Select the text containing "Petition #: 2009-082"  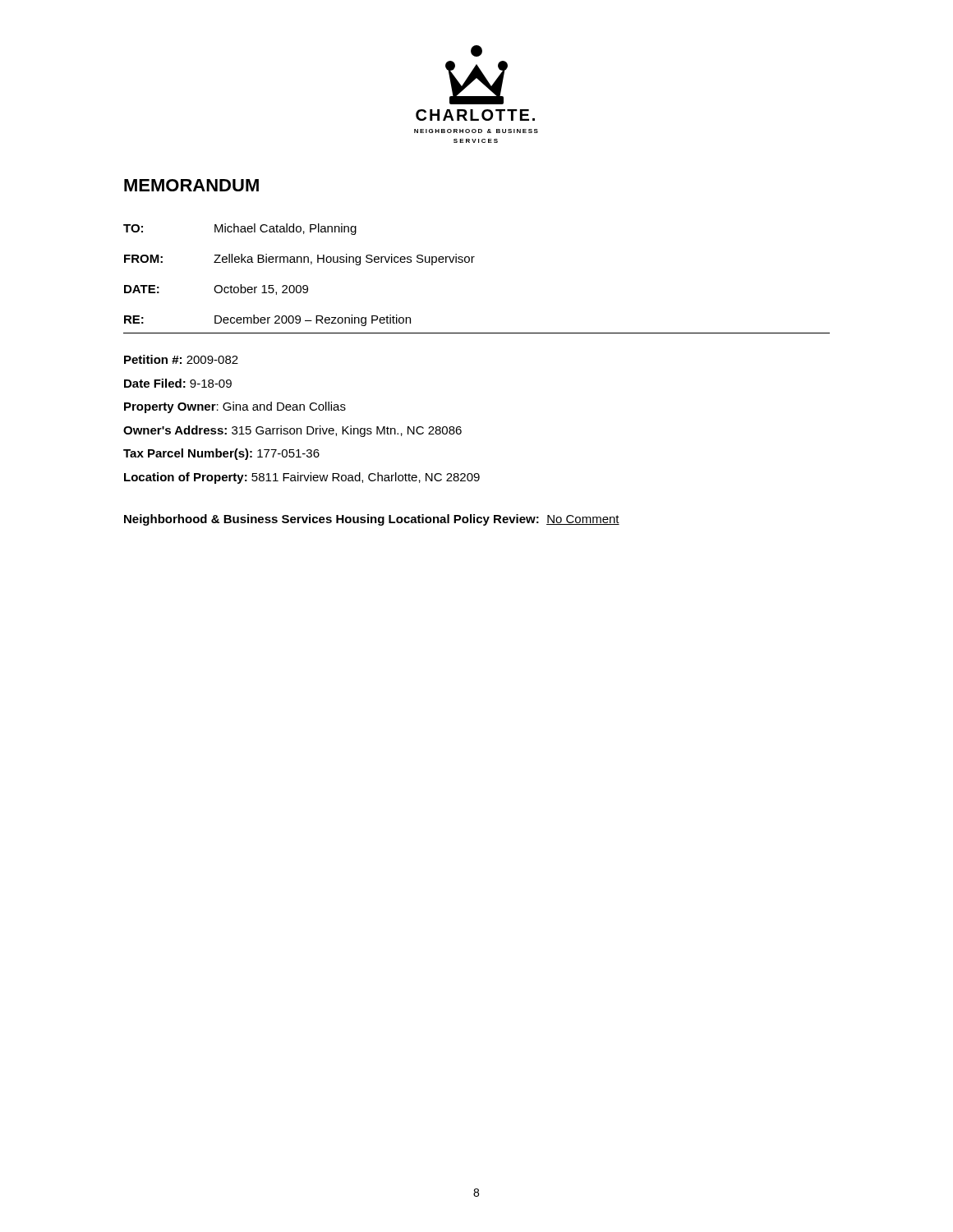181,359
